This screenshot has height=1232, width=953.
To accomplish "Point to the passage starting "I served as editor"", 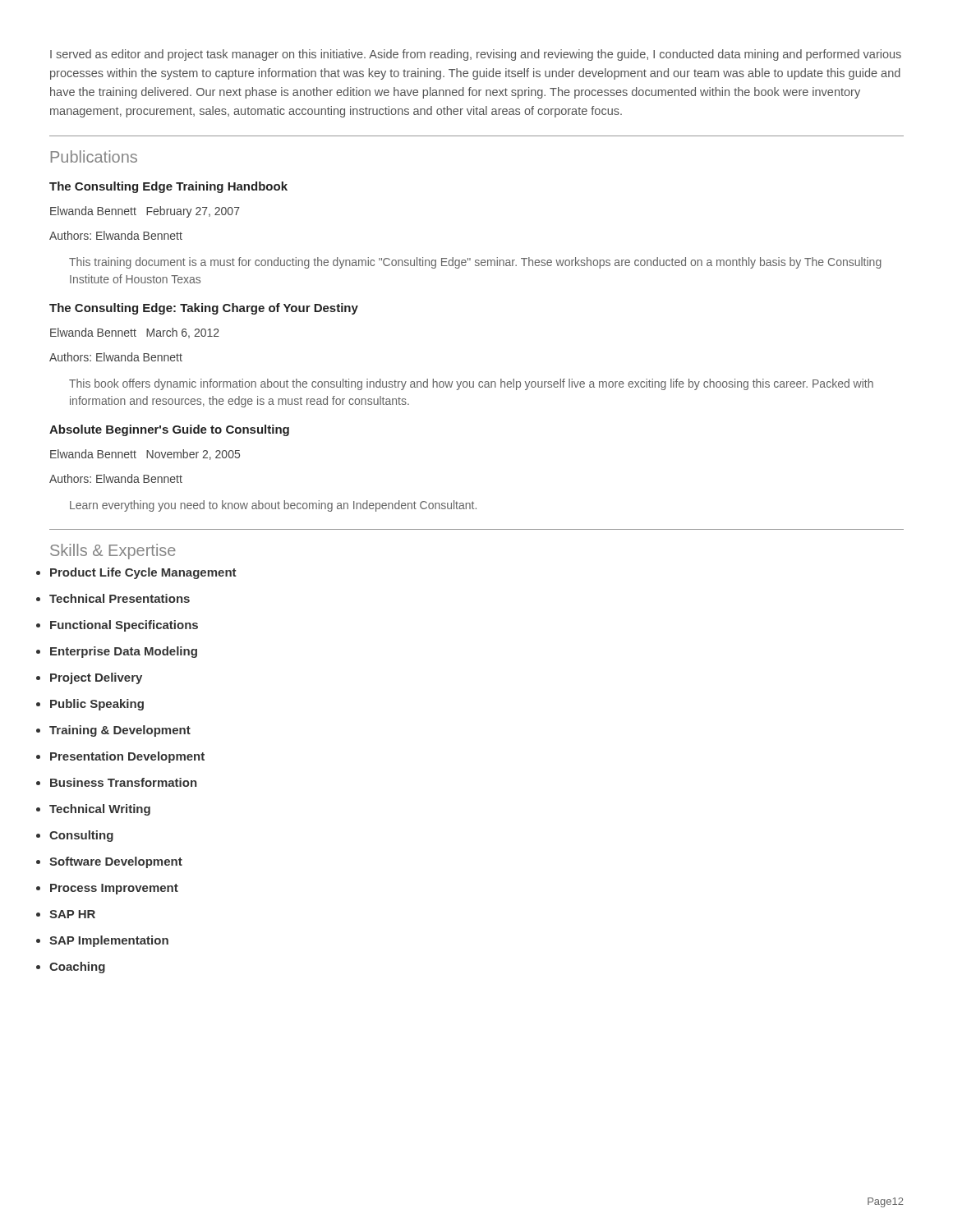I will pyautogui.click(x=476, y=83).
